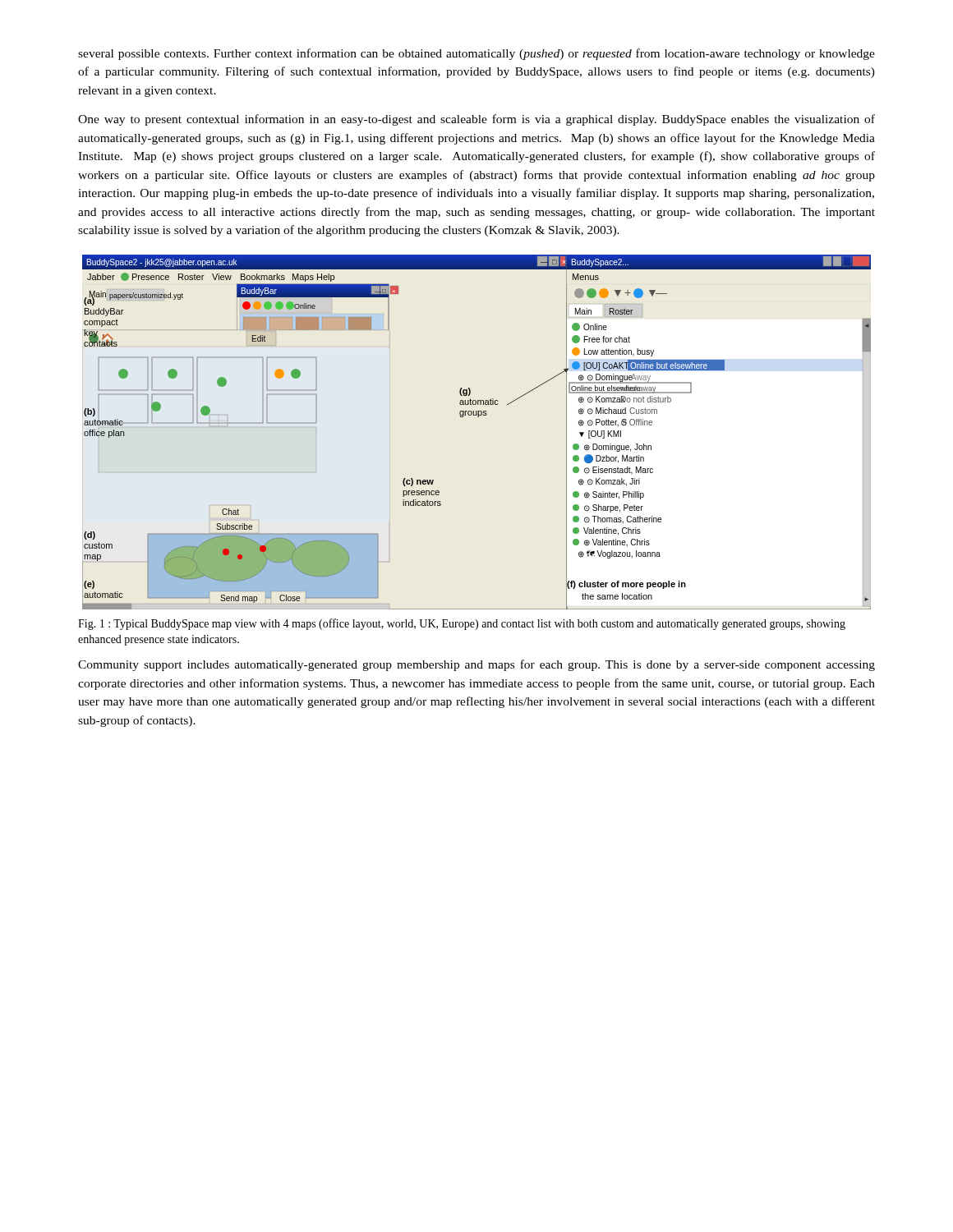Locate the passage starting "Fig. 1 :"

click(x=462, y=631)
